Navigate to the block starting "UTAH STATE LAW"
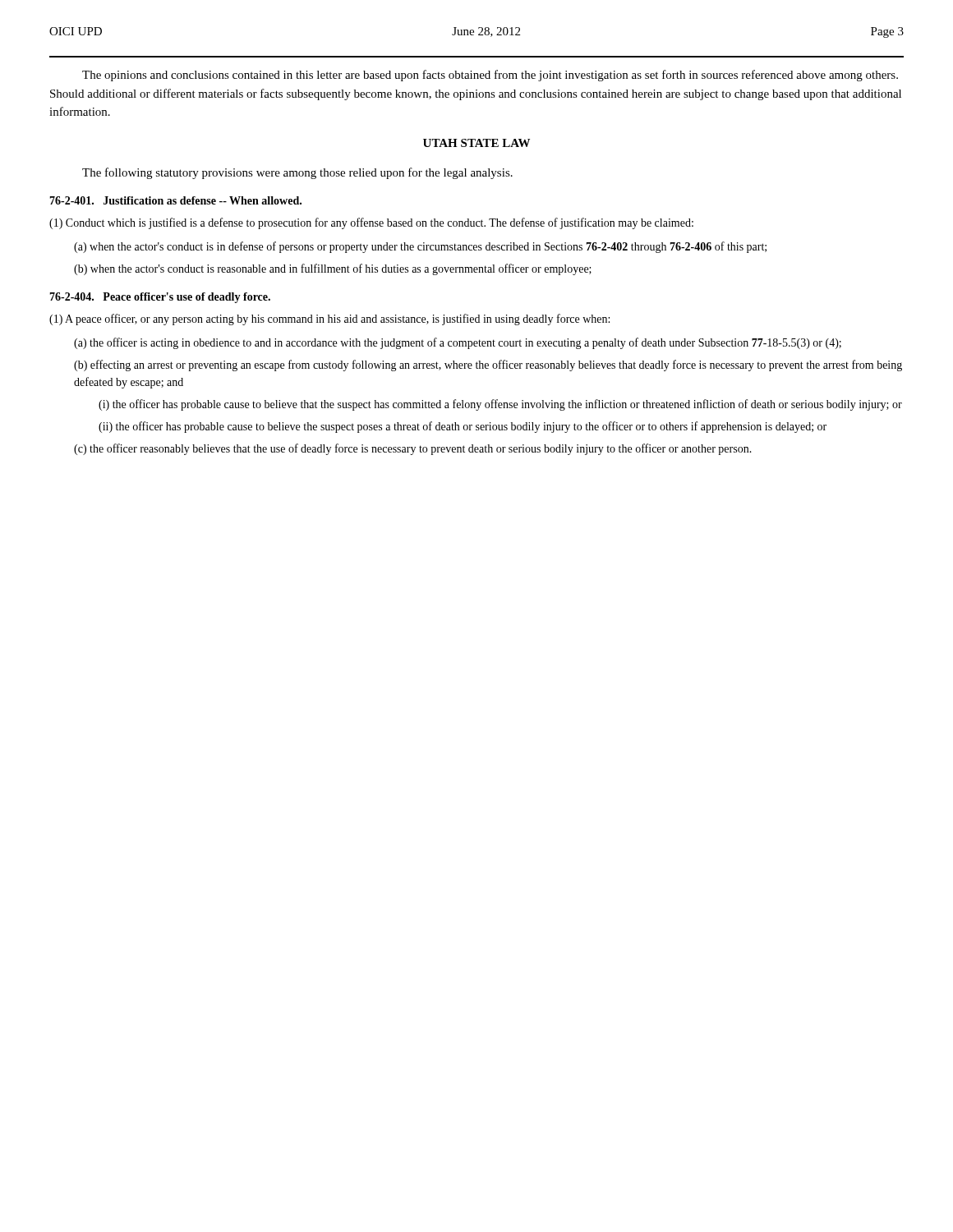This screenshot has width=953, height=1232. 476,143
